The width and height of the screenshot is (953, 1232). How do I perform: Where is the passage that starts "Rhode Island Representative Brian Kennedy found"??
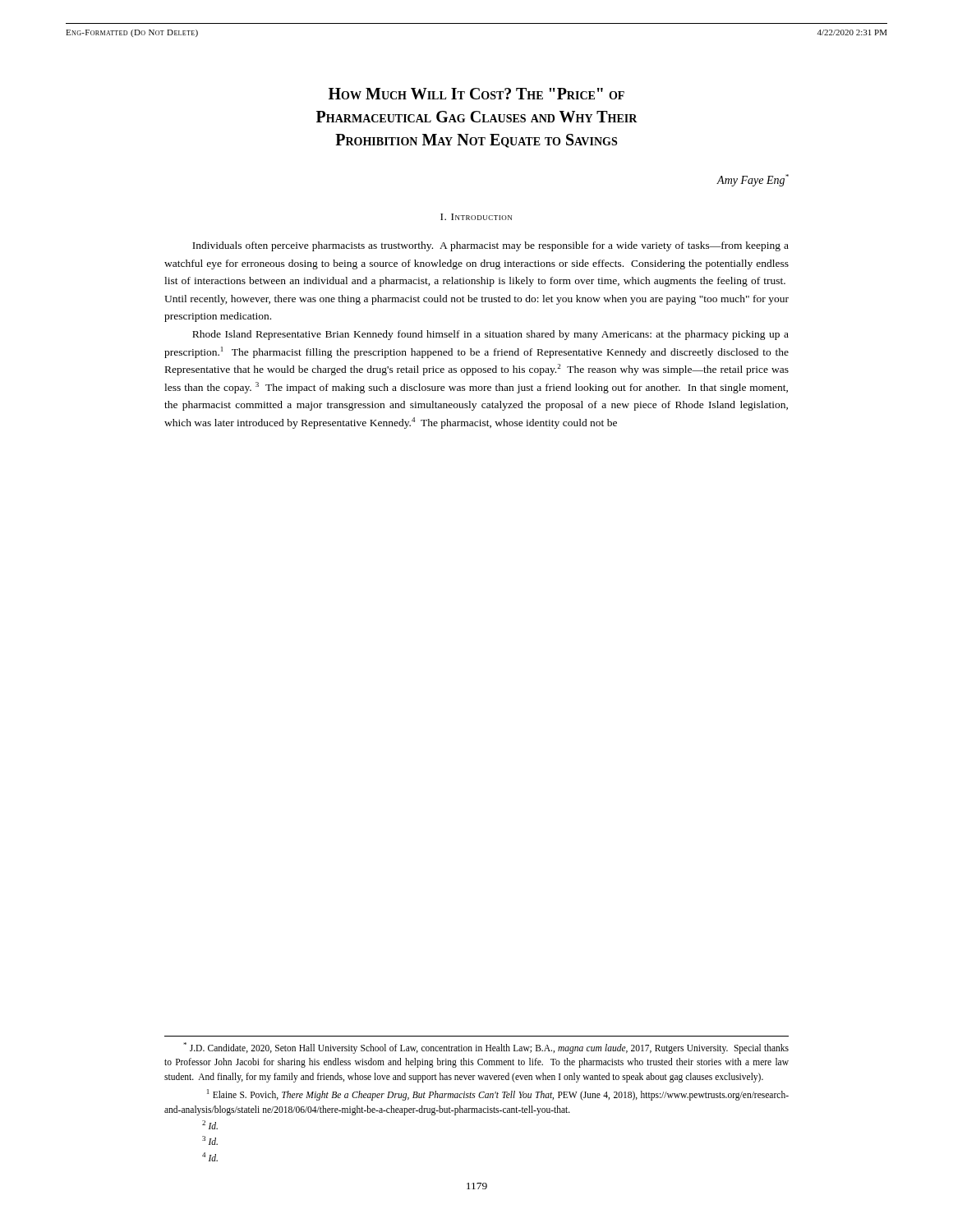tap(476, 378)
